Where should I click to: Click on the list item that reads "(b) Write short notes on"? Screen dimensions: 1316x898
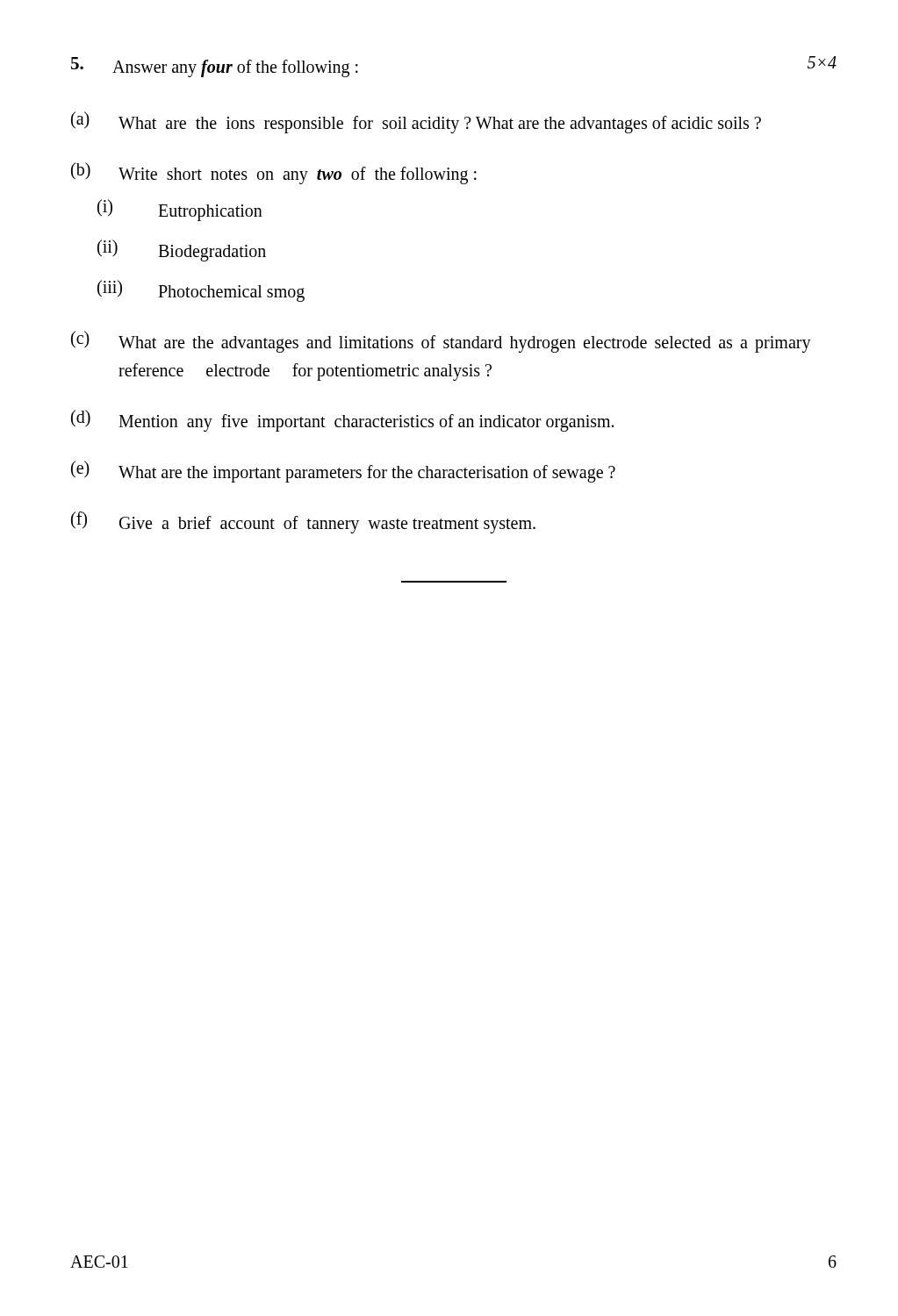[453, 174]
